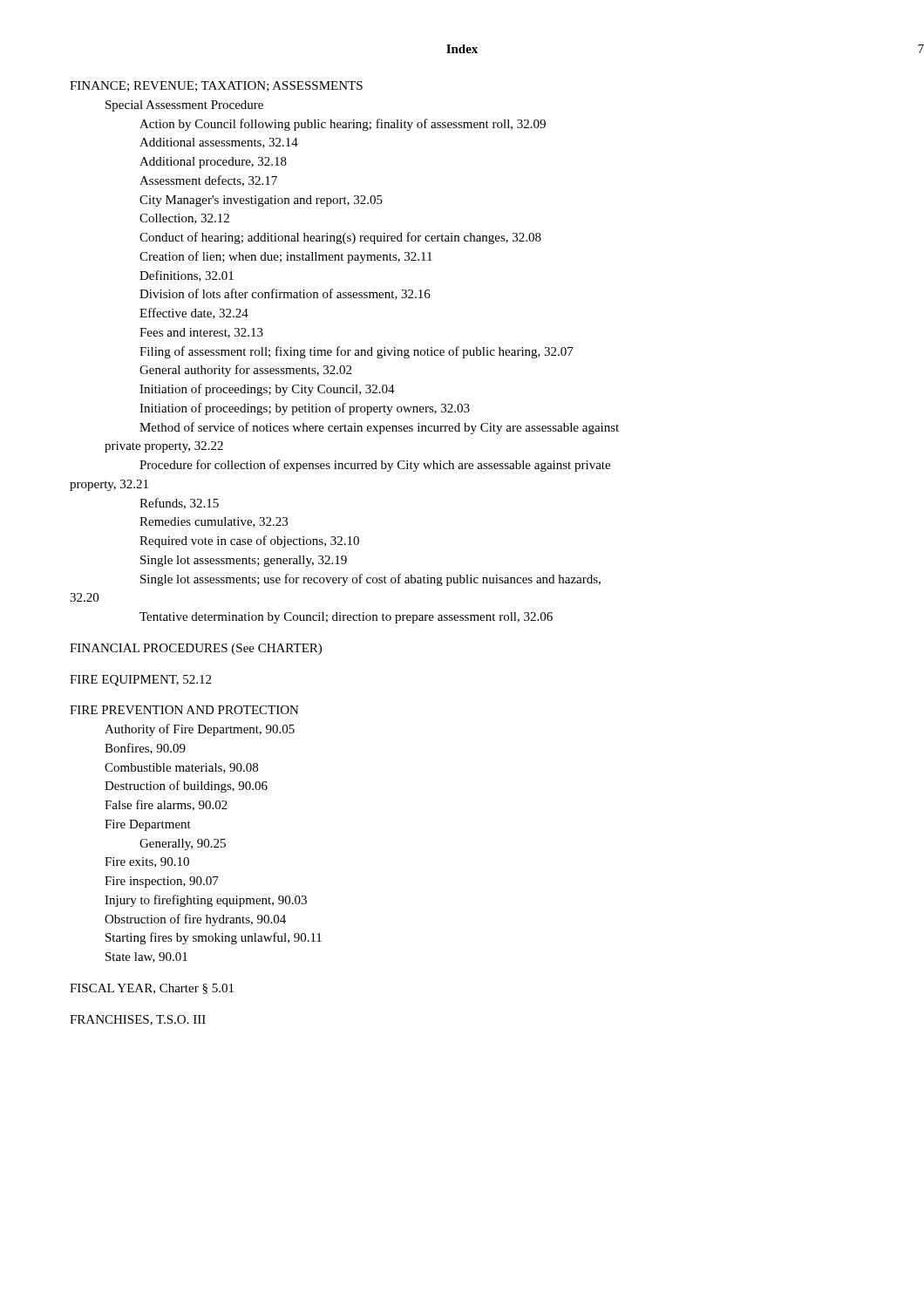The height and width of the screenshot is (1308, 924).
Task: Select the text block starting "Additional assessments, 32.14"
Action: [x=219, y=142]
